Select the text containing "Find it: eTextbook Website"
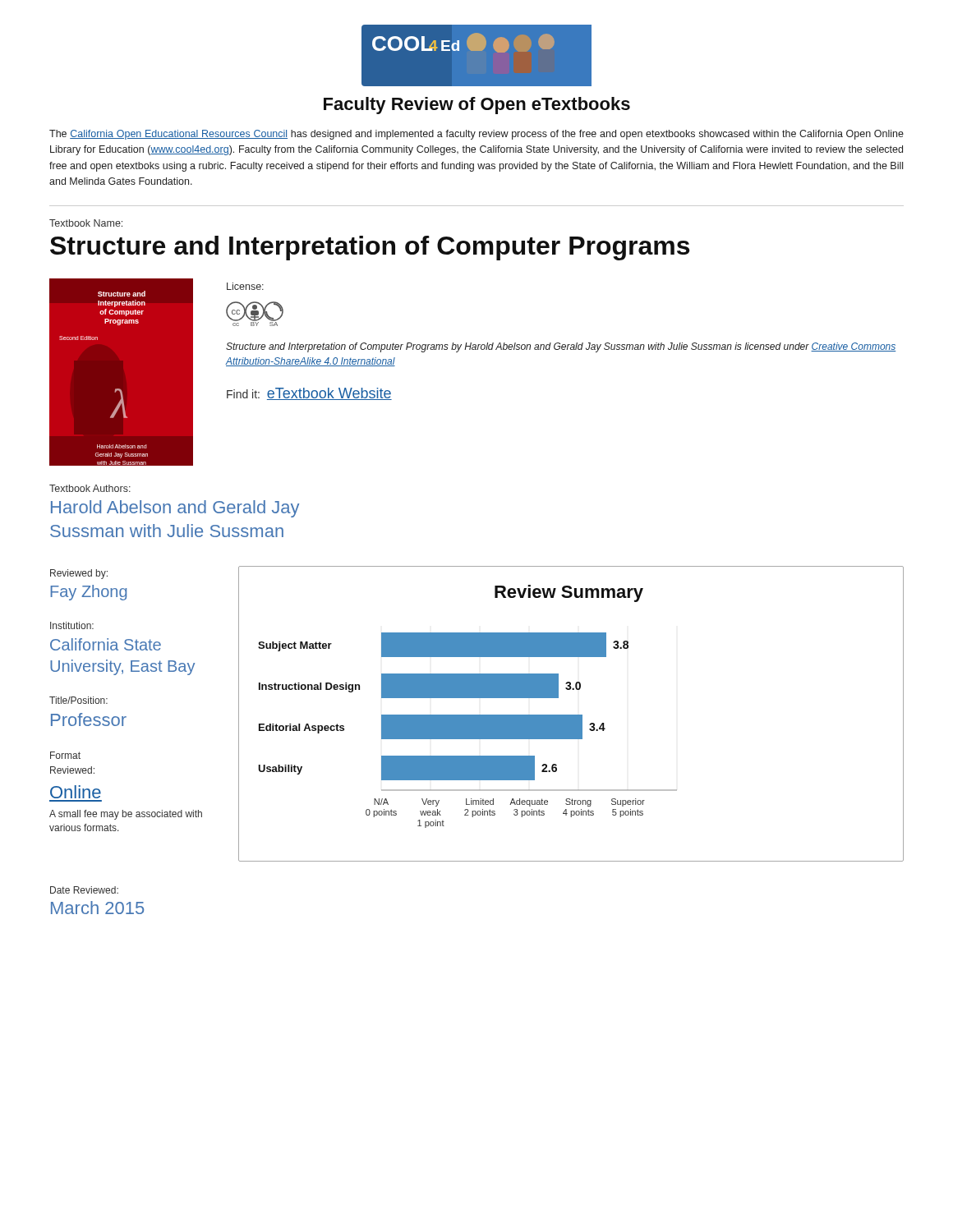Viewport: 953px width, 1232px height. pyautogui.click(x=309, y=394)
